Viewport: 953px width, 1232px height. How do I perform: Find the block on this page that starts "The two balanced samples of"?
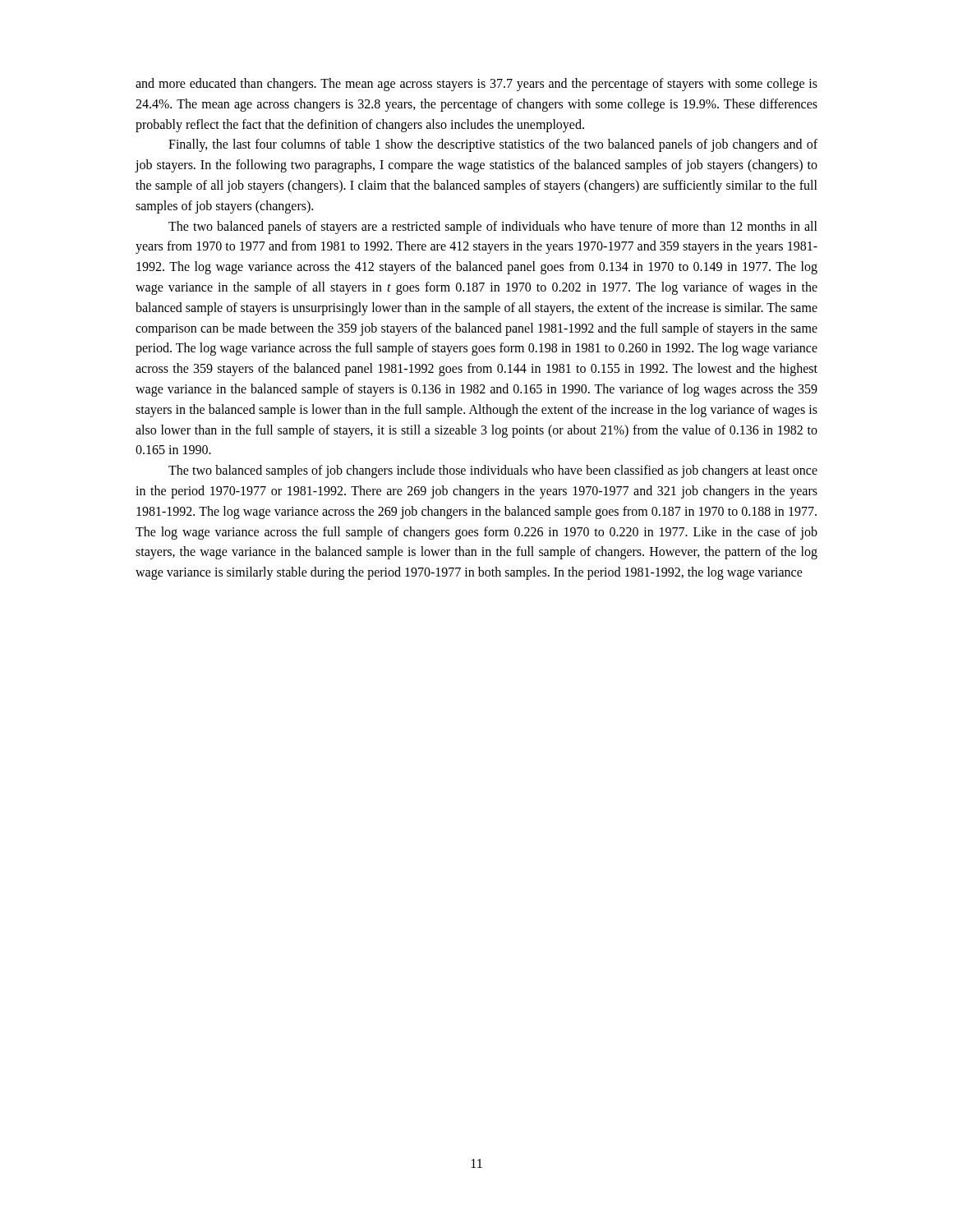(476, 522)
